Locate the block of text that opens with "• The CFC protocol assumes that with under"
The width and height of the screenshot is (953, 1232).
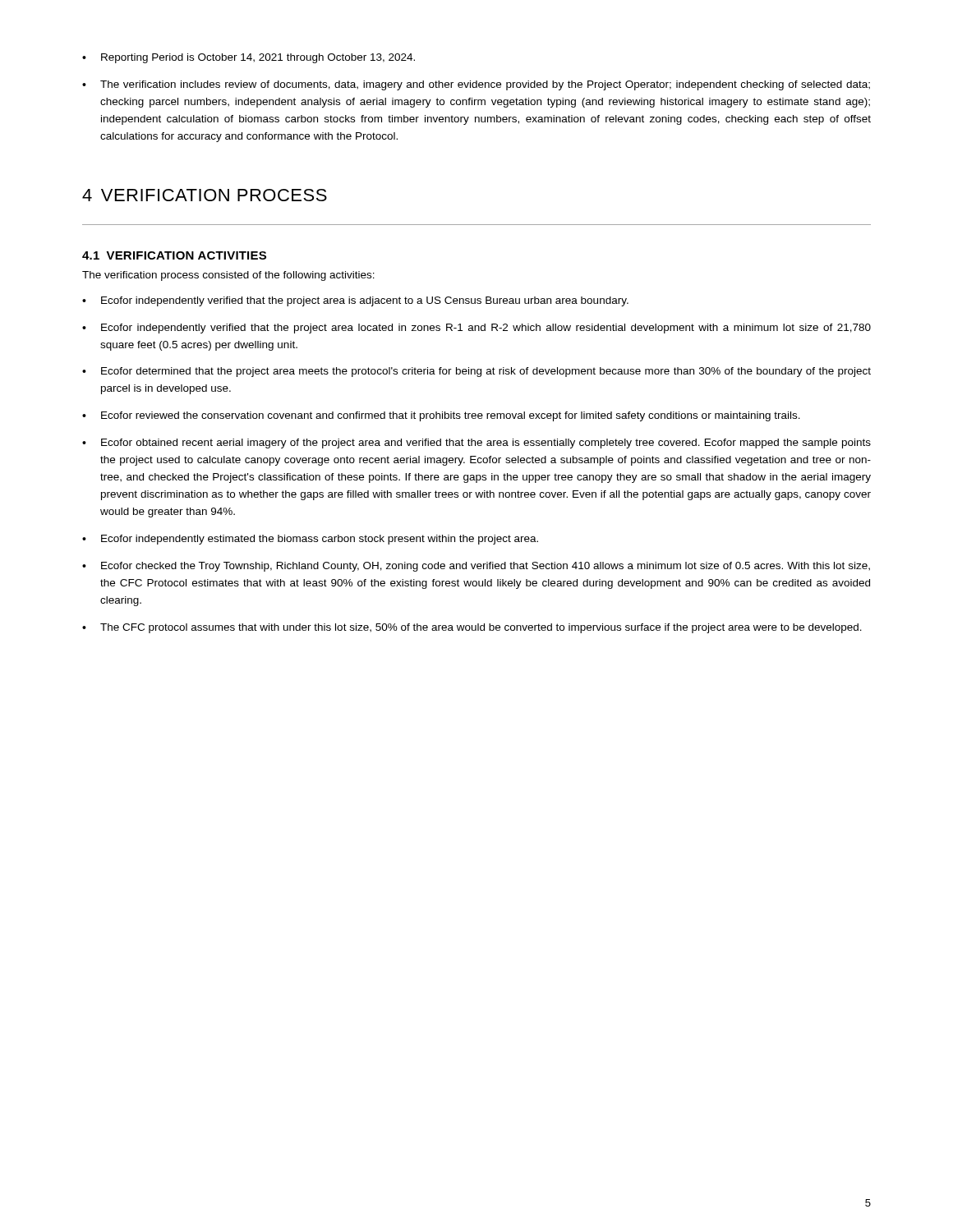(x=476, y=628)
